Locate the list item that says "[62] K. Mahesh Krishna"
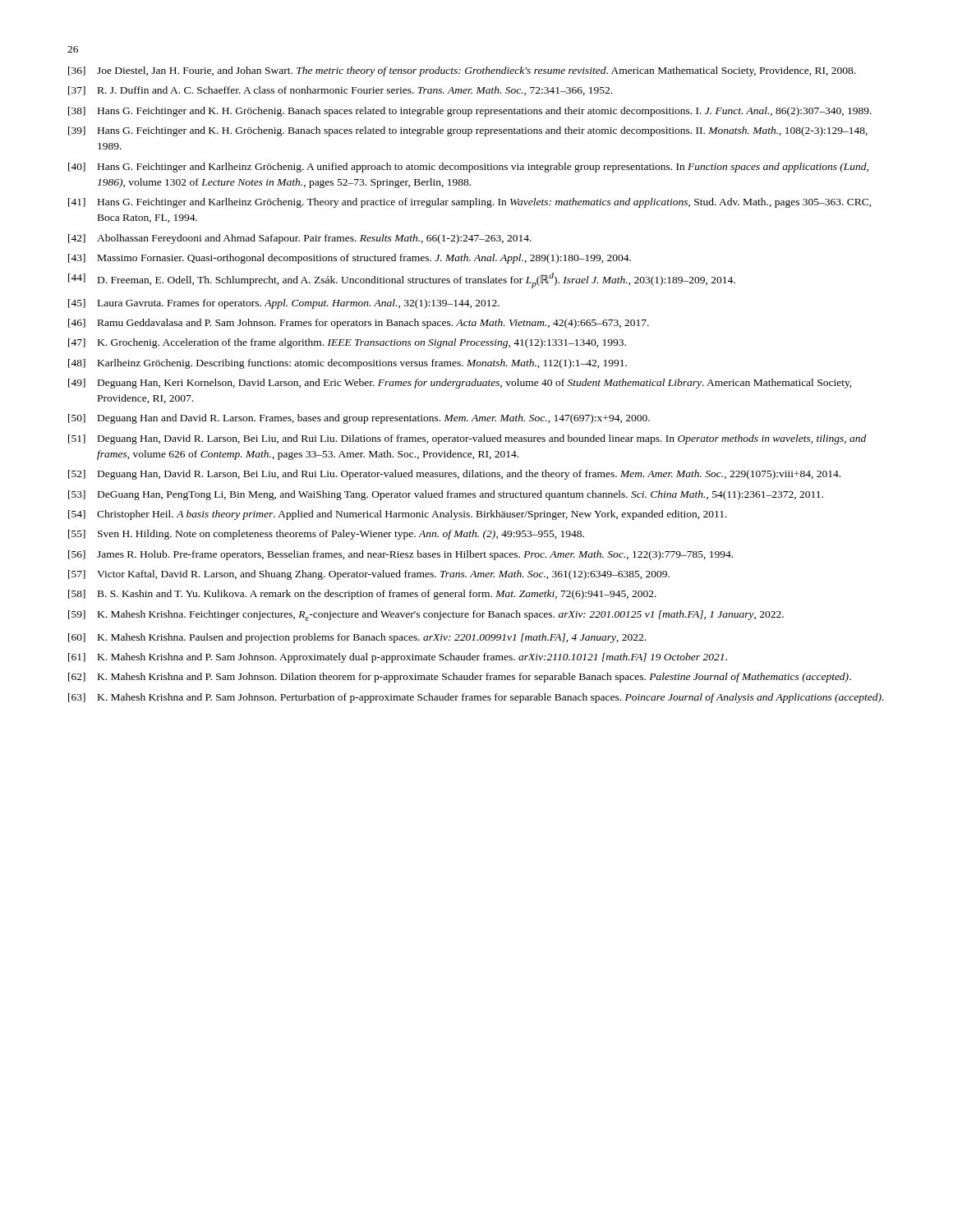 click(476, 677)
